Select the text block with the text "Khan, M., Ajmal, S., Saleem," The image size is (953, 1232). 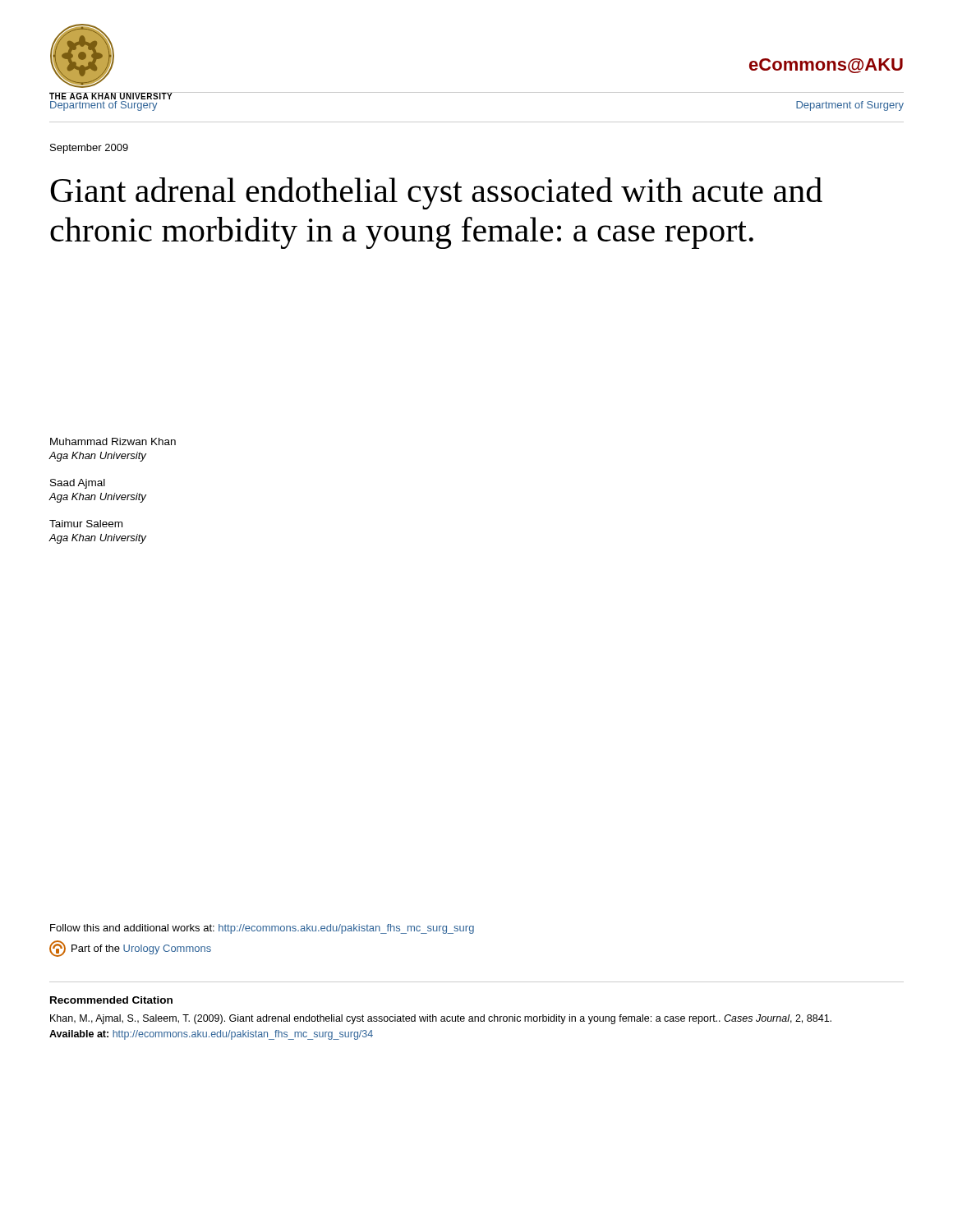441,1026
